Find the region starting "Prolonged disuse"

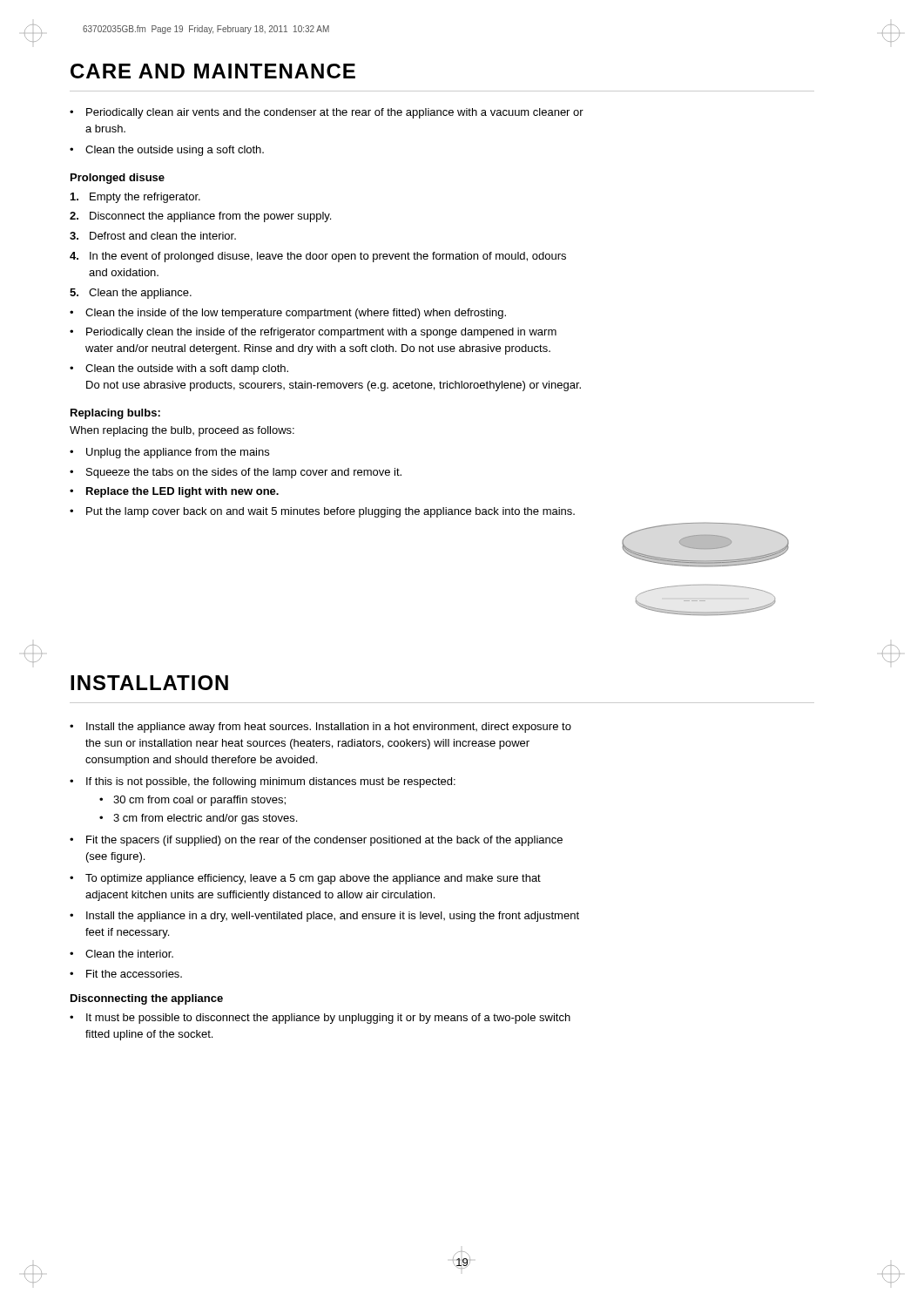[117, 177]
